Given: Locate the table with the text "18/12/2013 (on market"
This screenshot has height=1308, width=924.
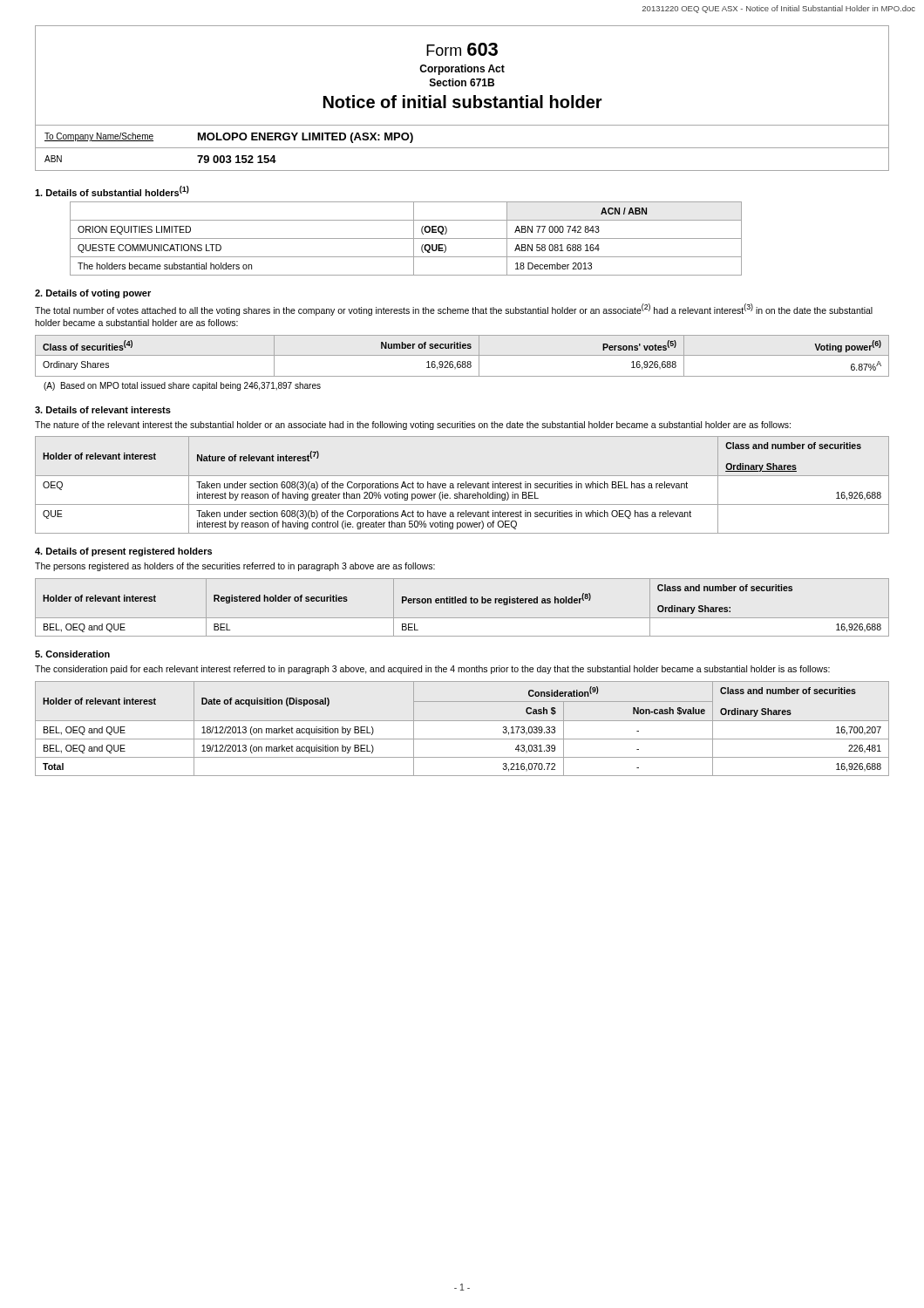Looking at the screenshot, I should (462, 728).
